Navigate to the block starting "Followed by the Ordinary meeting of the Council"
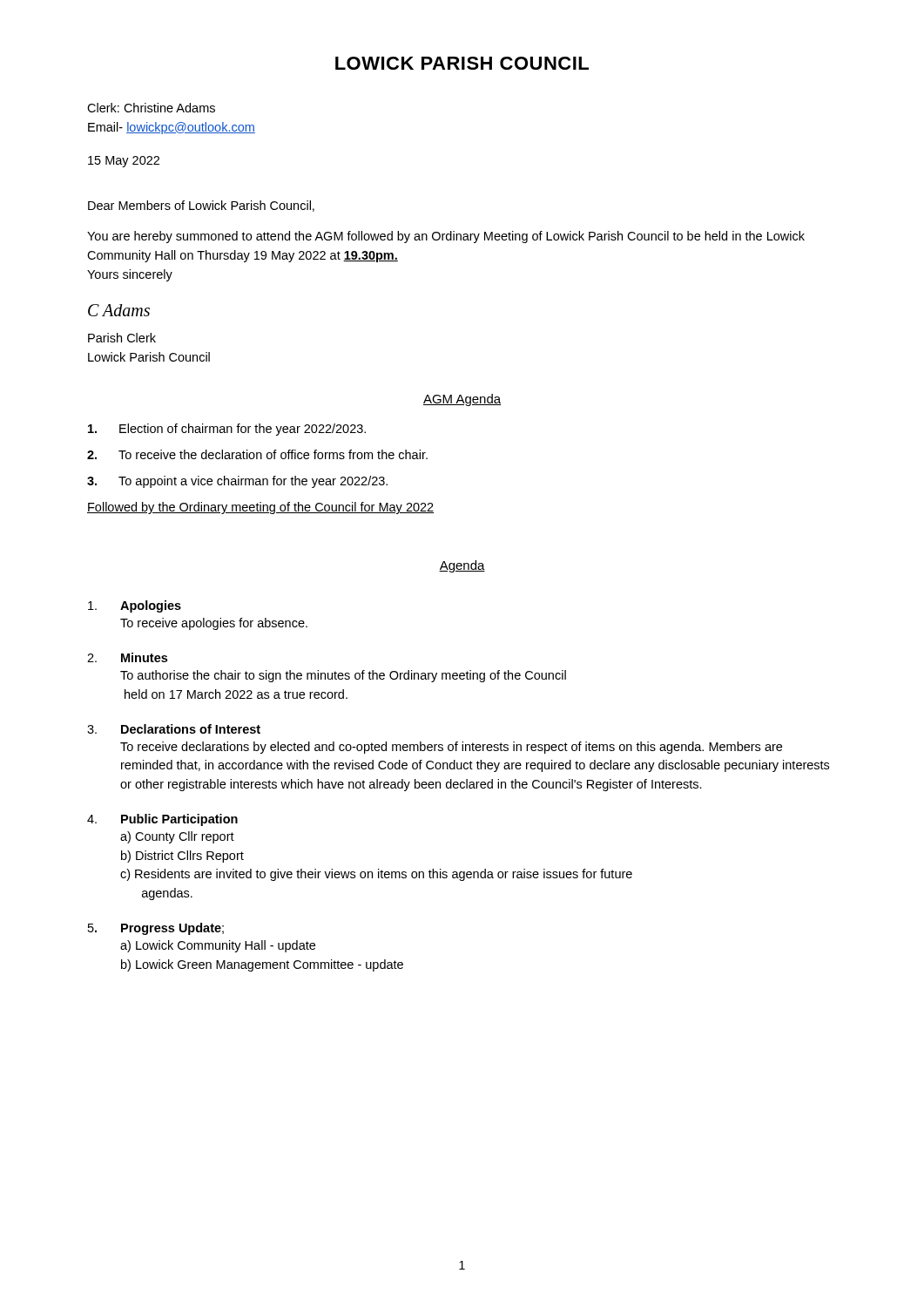924x1307 pixels. [x=260, y=507]
